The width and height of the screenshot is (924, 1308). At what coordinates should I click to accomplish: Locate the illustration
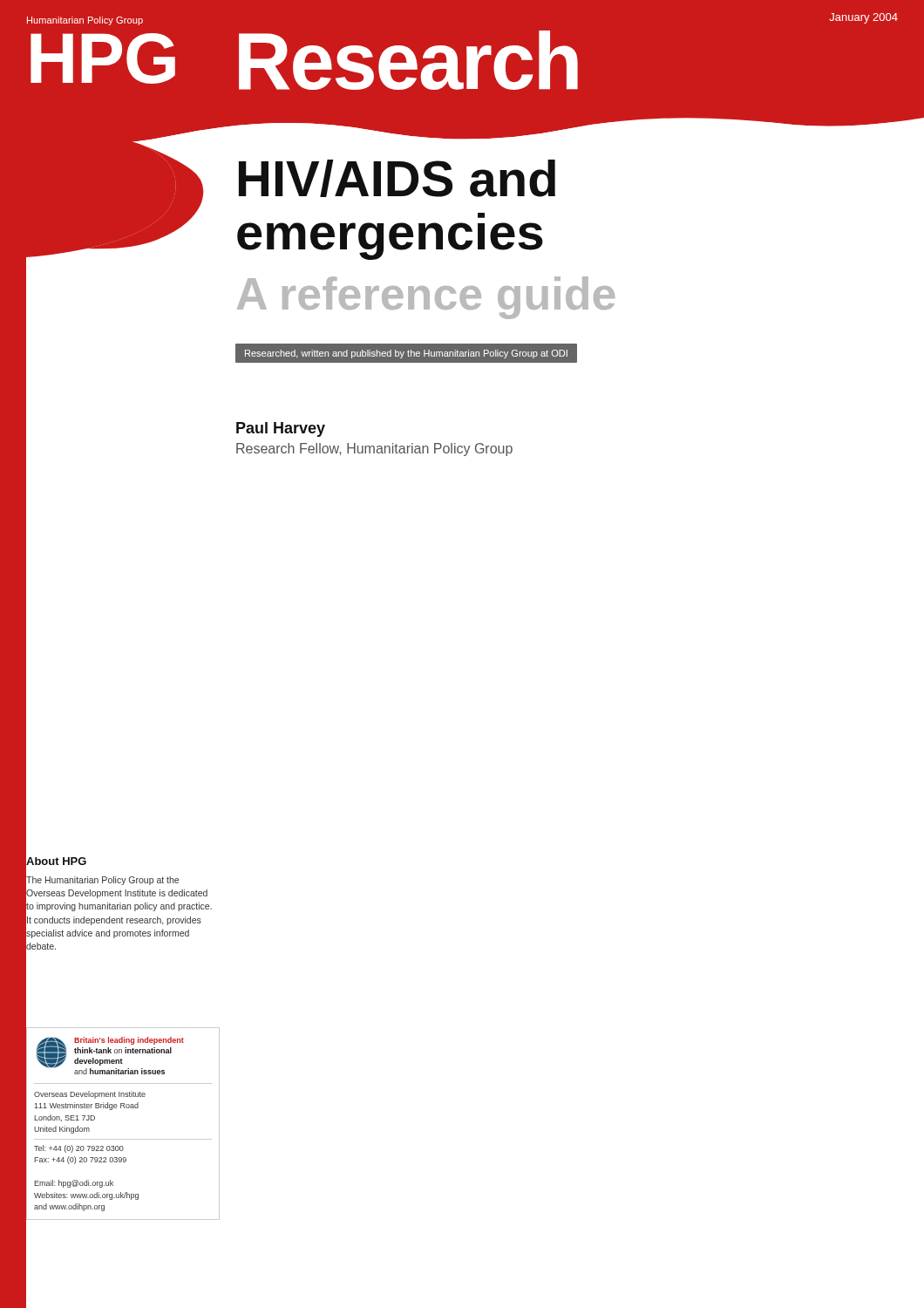tap(462, 122)
